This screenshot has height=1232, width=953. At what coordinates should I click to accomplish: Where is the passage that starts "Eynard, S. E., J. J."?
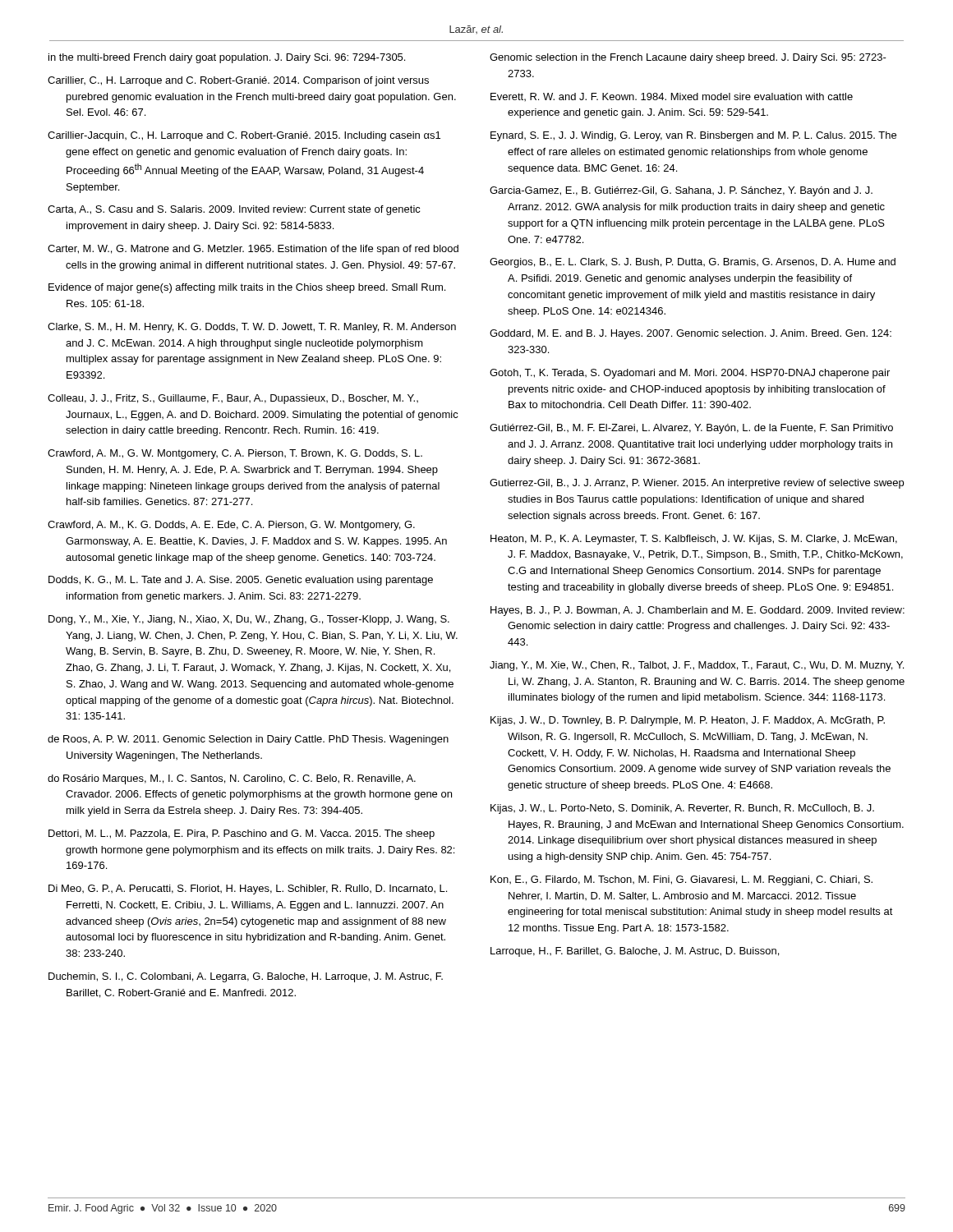[693, 151]
